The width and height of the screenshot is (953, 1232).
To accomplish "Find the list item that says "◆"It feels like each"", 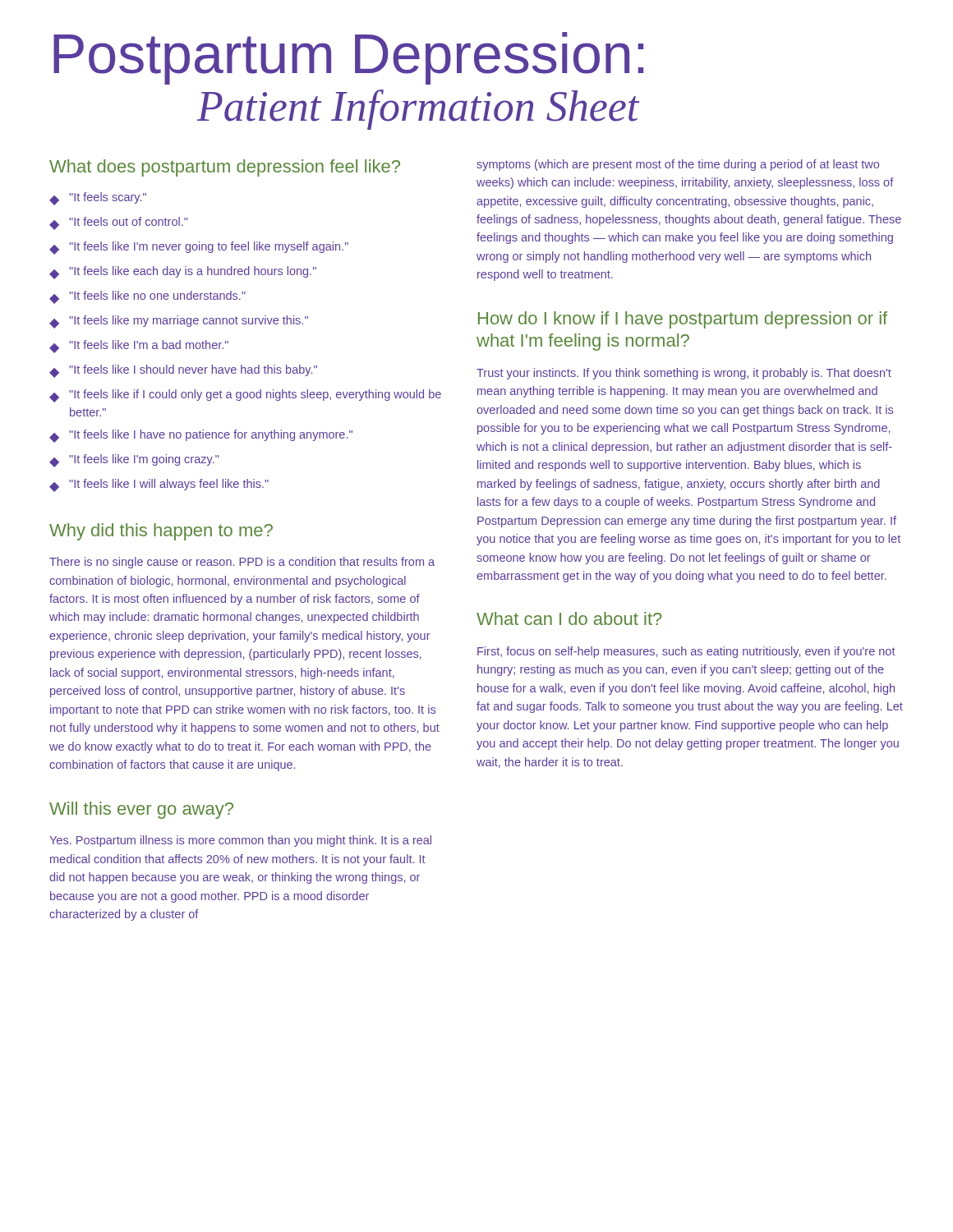I will [x=183, y=273].
